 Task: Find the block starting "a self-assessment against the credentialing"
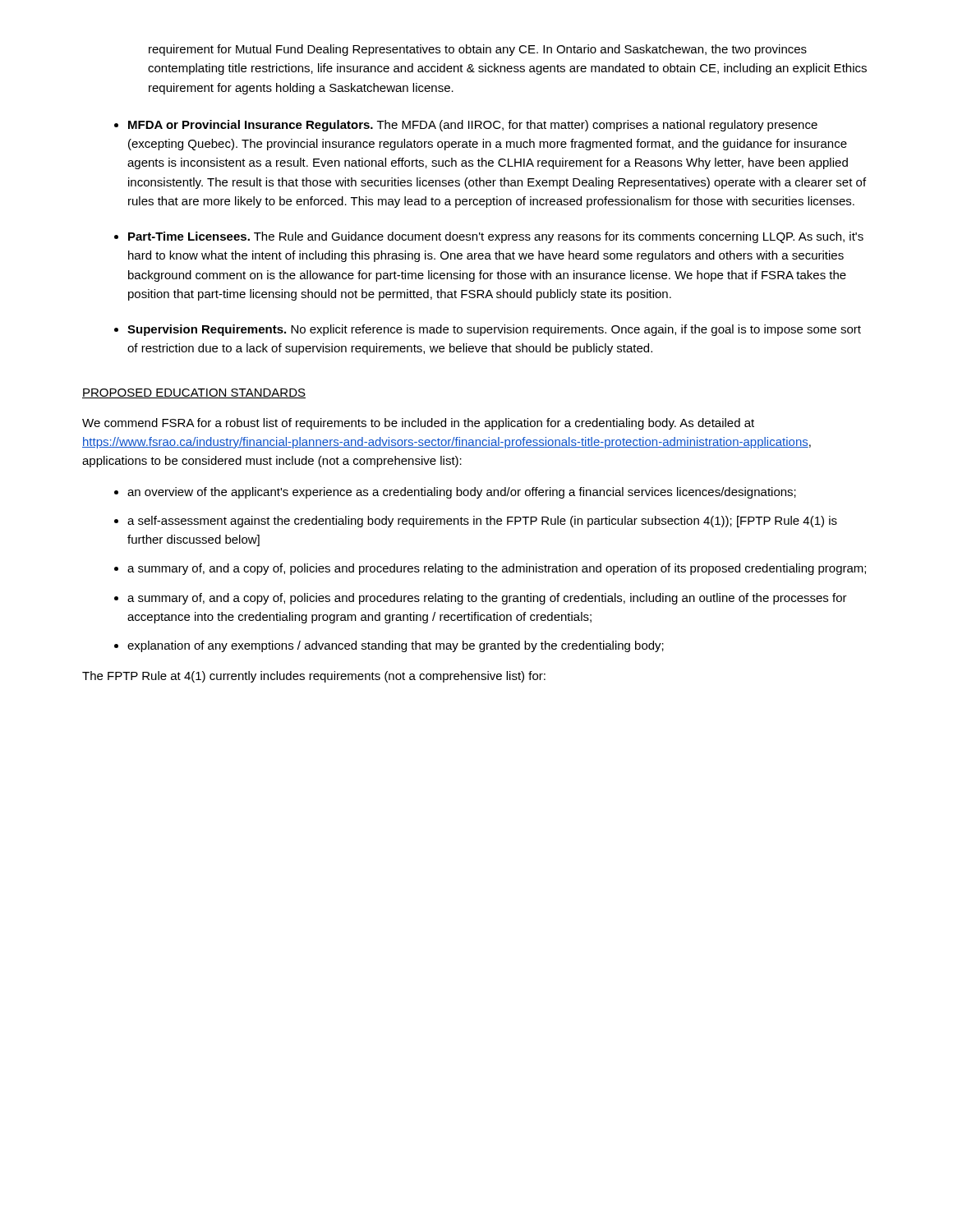click(482, 530)
